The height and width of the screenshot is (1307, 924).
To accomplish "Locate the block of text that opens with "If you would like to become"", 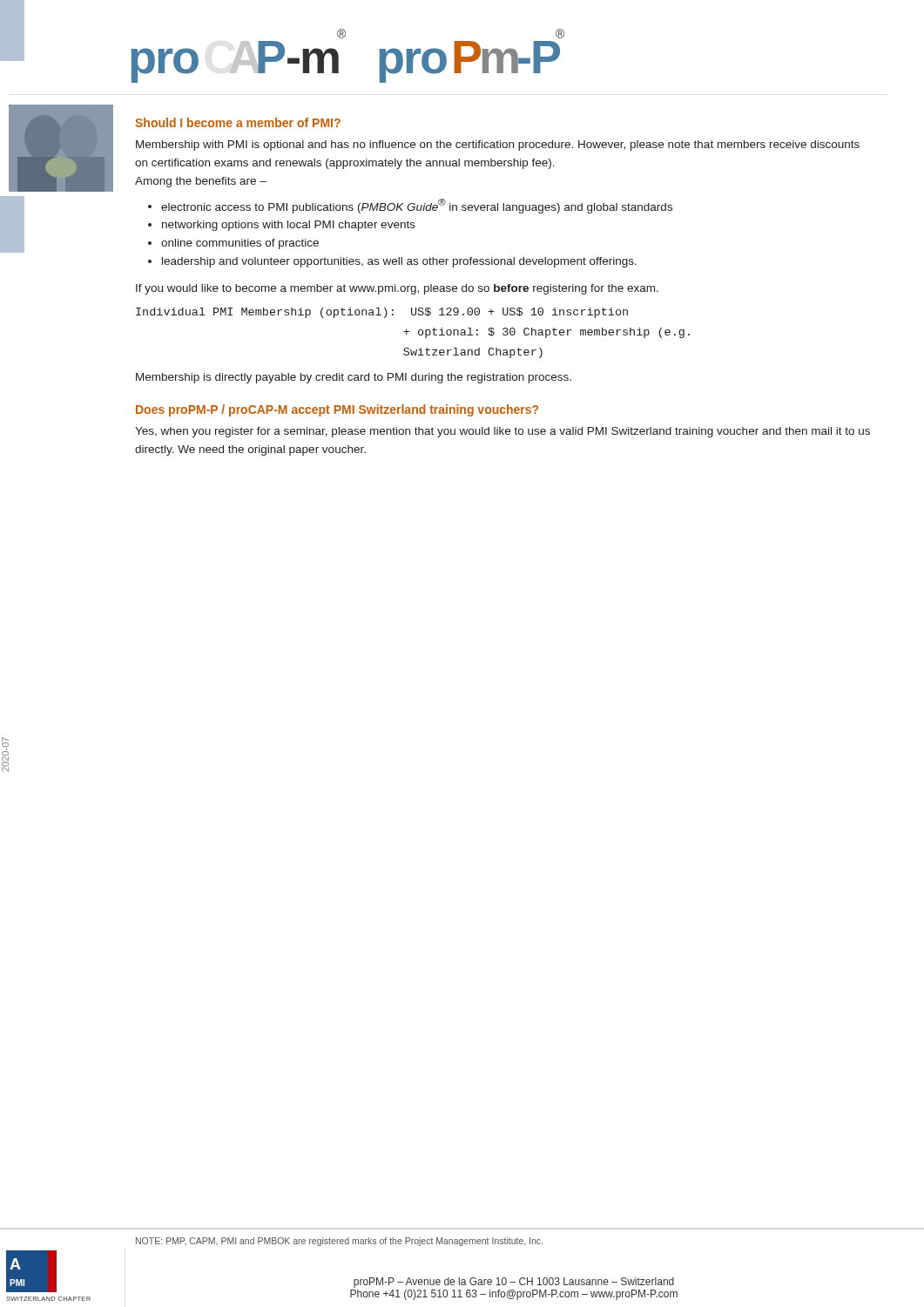I will coord(397,288).
